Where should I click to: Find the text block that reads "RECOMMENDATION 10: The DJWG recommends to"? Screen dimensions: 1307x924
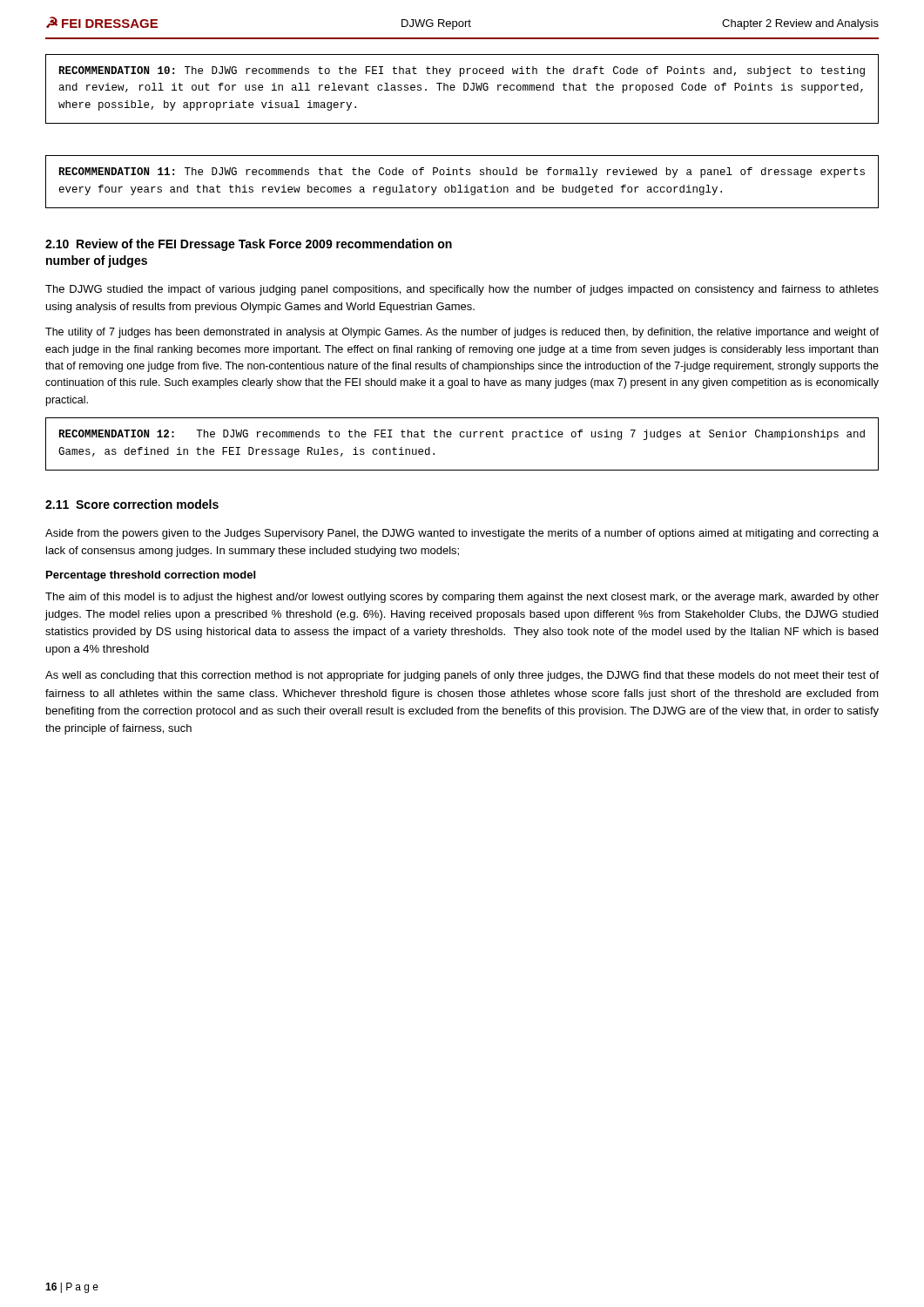[462, 89]
